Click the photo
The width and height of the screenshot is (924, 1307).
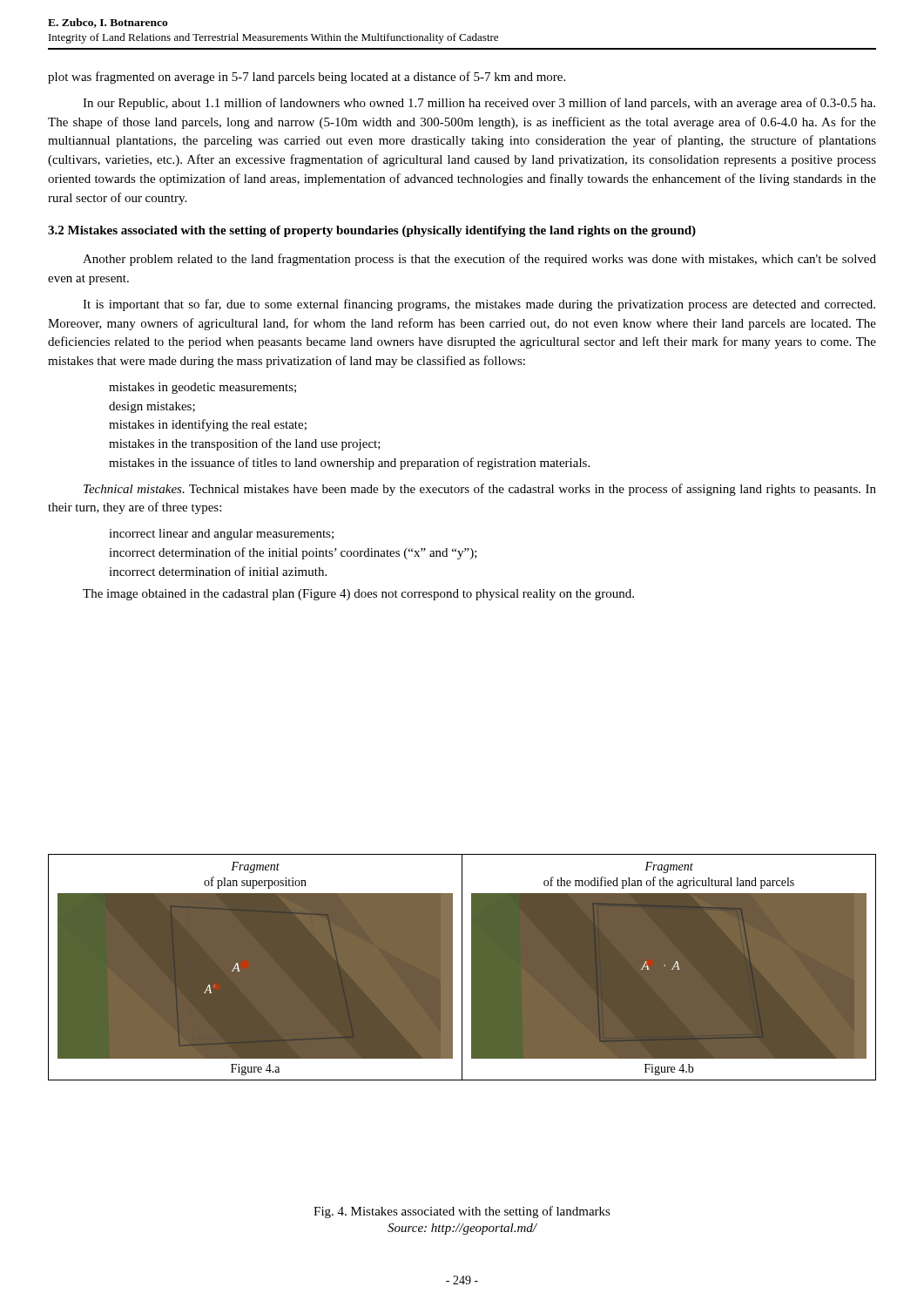tap(462, 967)
